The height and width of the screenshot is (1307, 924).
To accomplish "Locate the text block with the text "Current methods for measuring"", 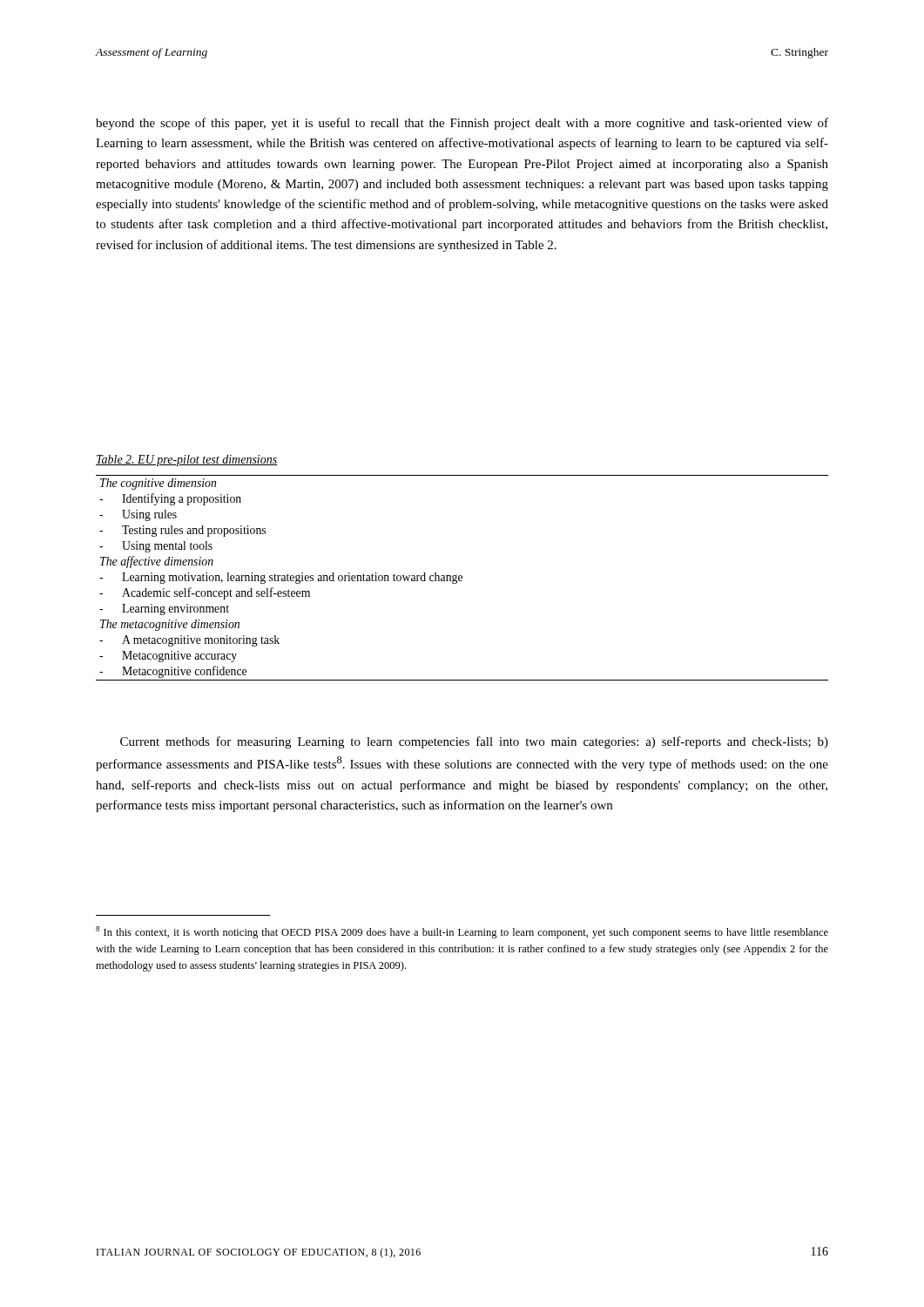I will 462,773.
